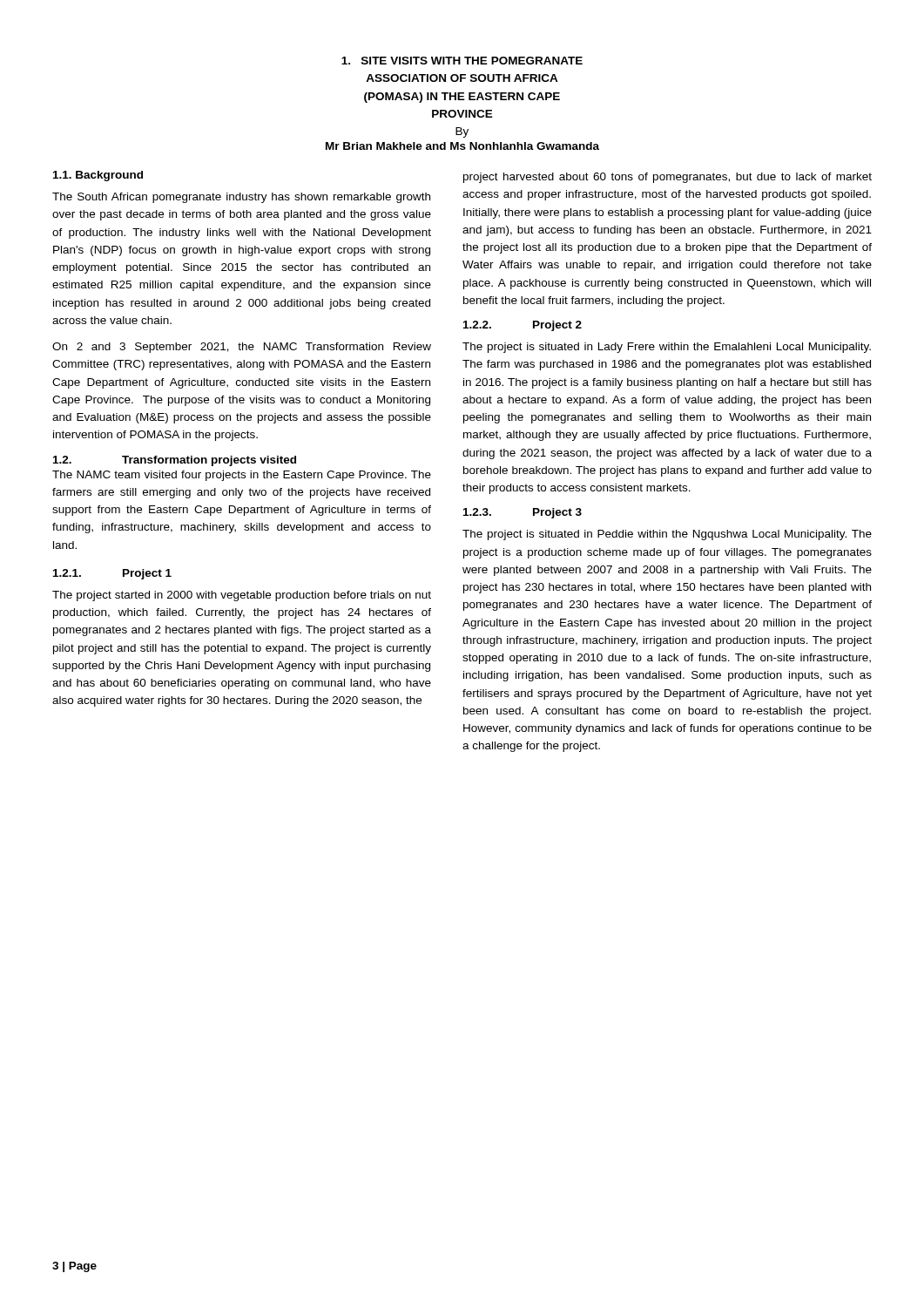This screenshot has height=1307, width=924.
Task: Locate the title that opens with "1. SITE VISITS WITH"
Action: pos(462,87)
